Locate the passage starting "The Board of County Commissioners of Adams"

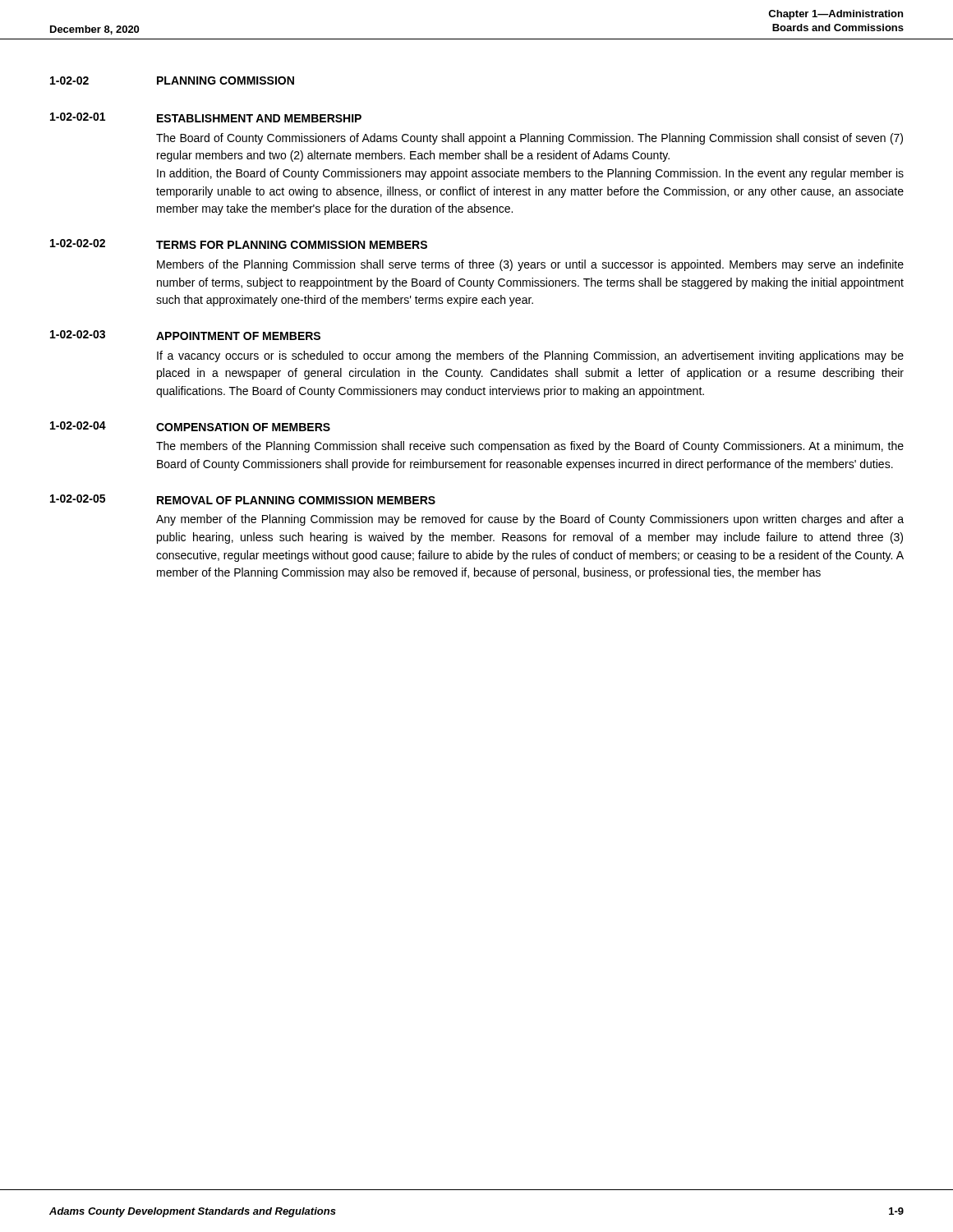point(530,173)
